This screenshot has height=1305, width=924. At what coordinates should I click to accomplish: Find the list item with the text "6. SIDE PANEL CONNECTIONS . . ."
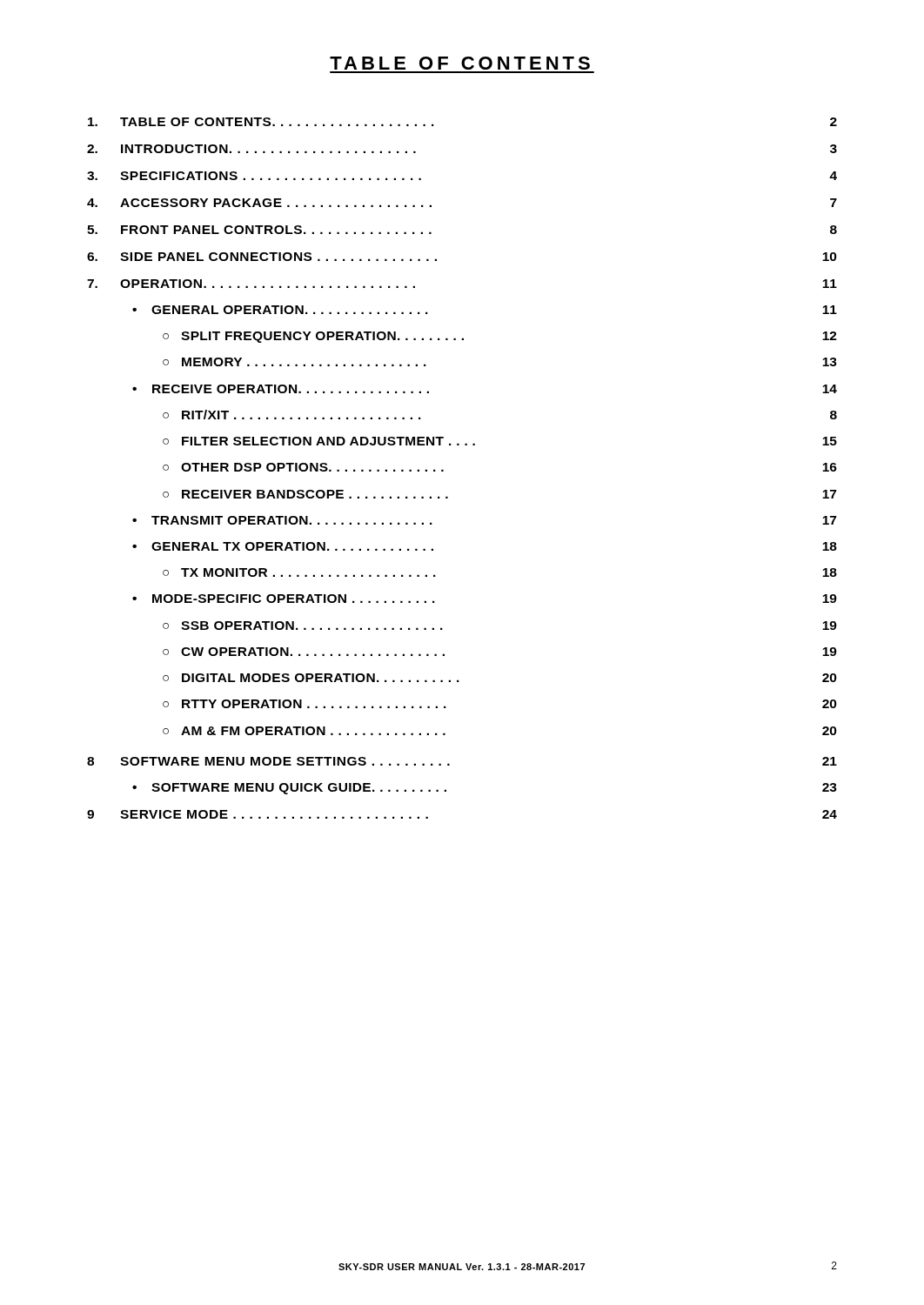tap(211, 256)
